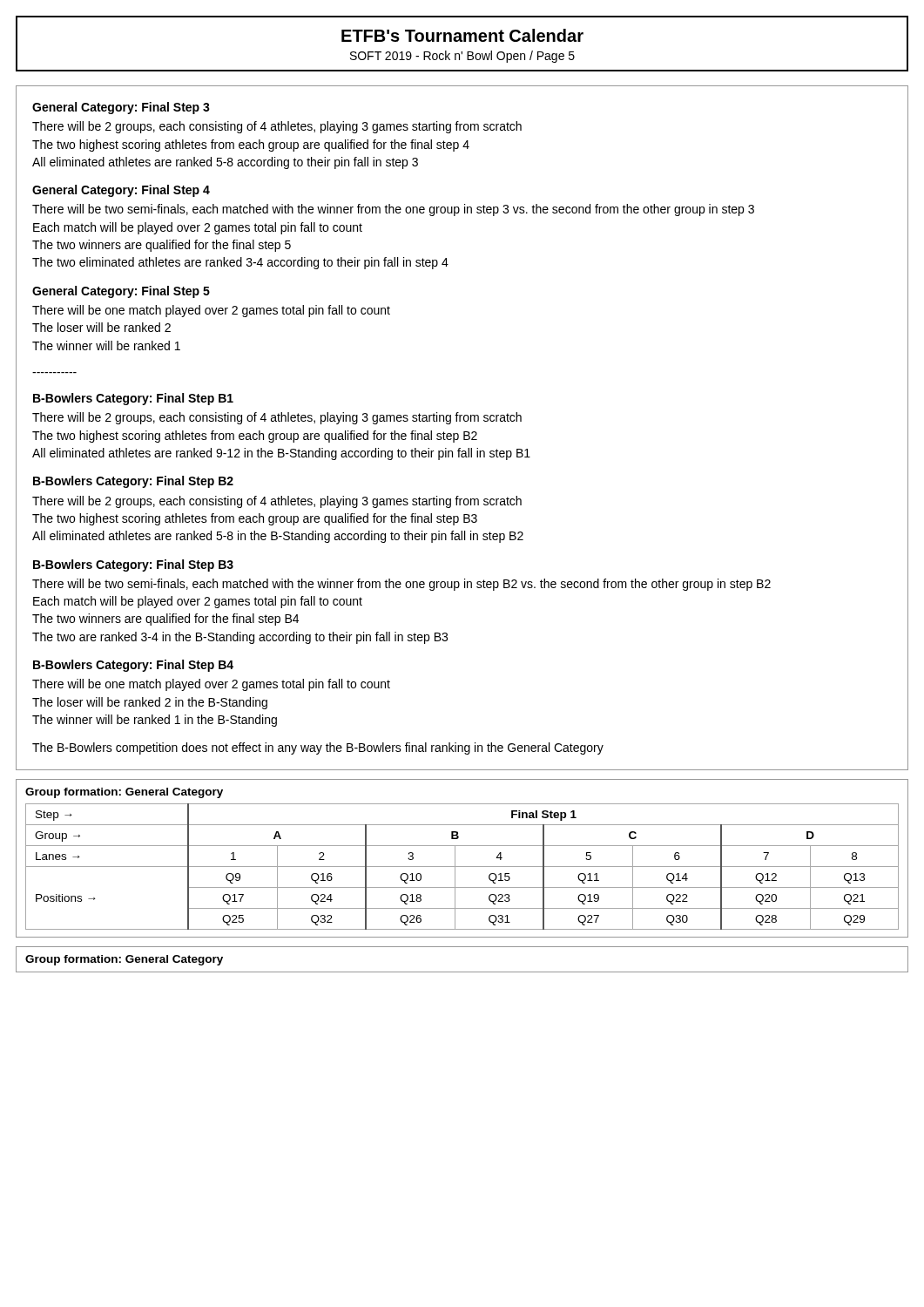Point to the passage starting "B-Bowlers Category: Final Step B2"
Image resolution: width=924 pixels, height=1307 pixels.
[133, 481]
